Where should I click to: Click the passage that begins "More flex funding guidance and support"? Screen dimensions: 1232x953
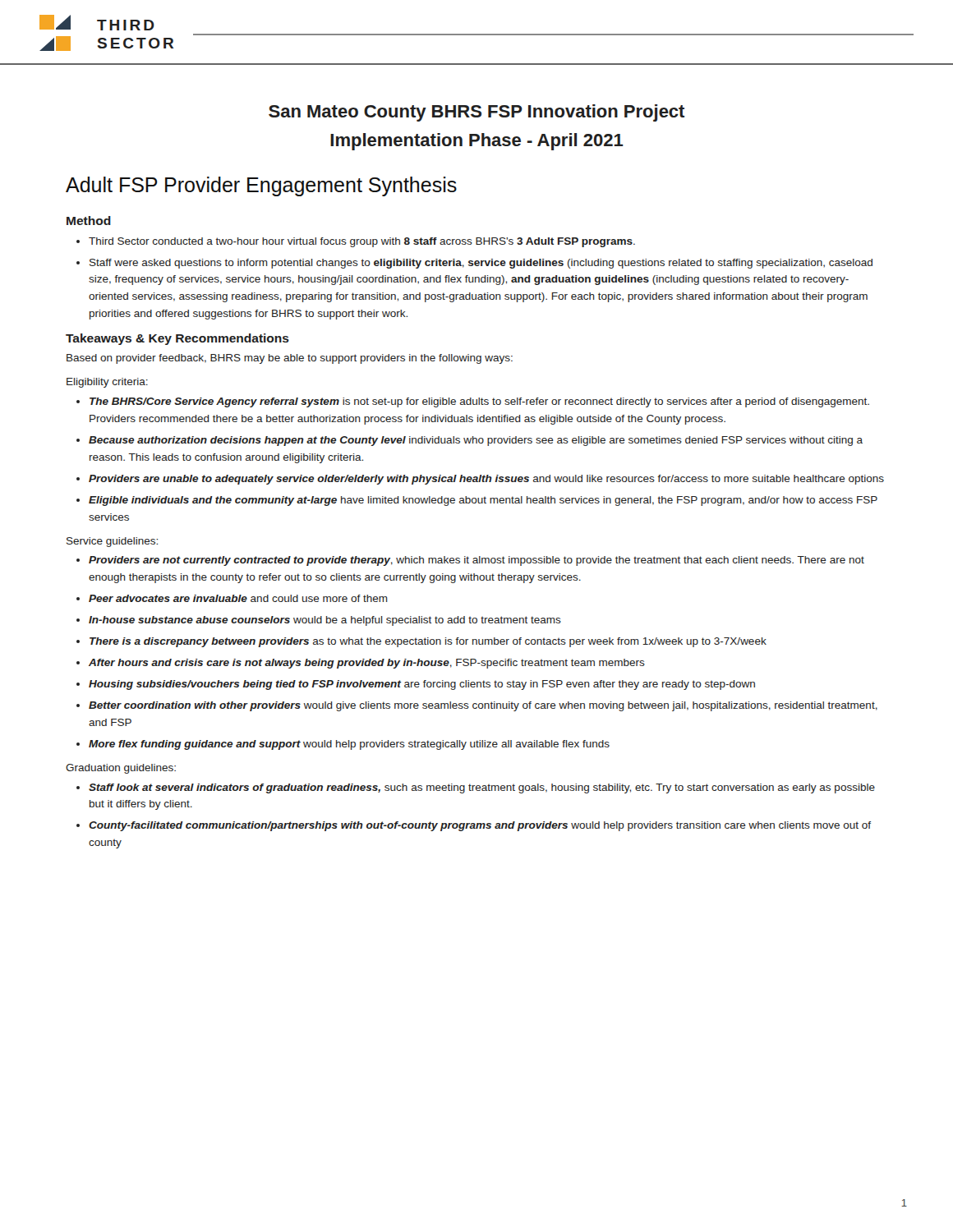[349, 744]
